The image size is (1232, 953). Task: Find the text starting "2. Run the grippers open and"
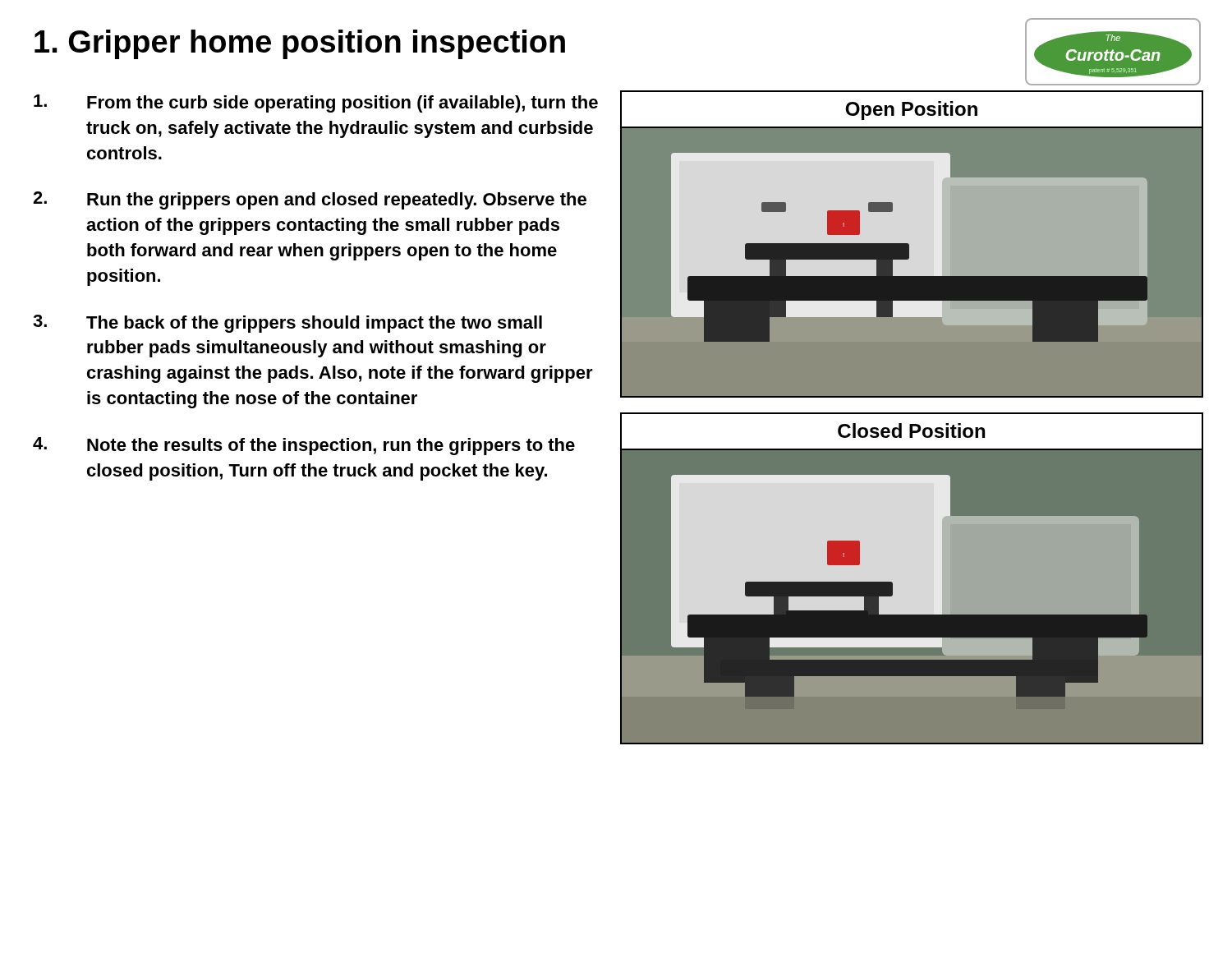[x=316, y=238]
